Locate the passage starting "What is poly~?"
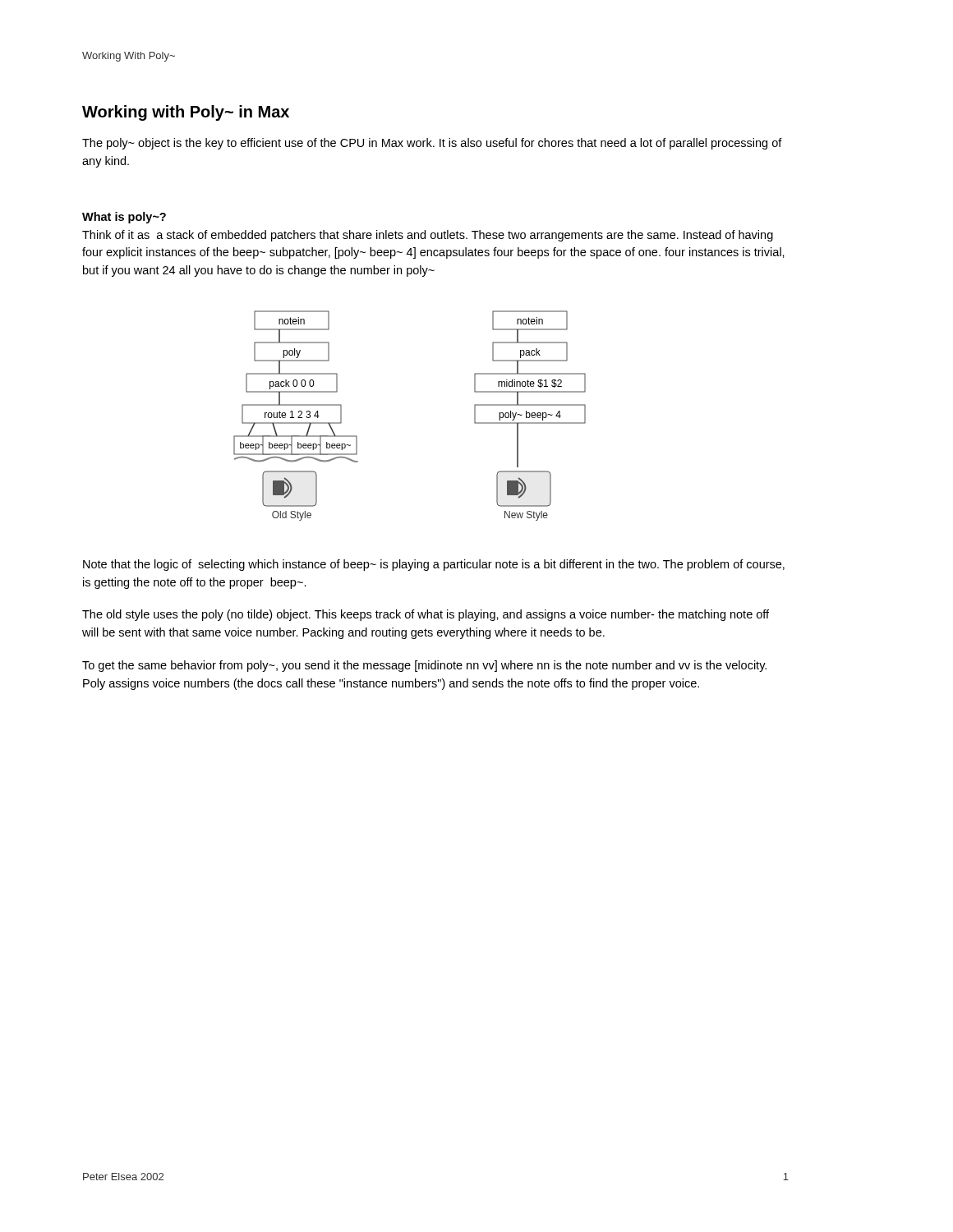This screenshot has width=953, height=1232. coord(124,216)
